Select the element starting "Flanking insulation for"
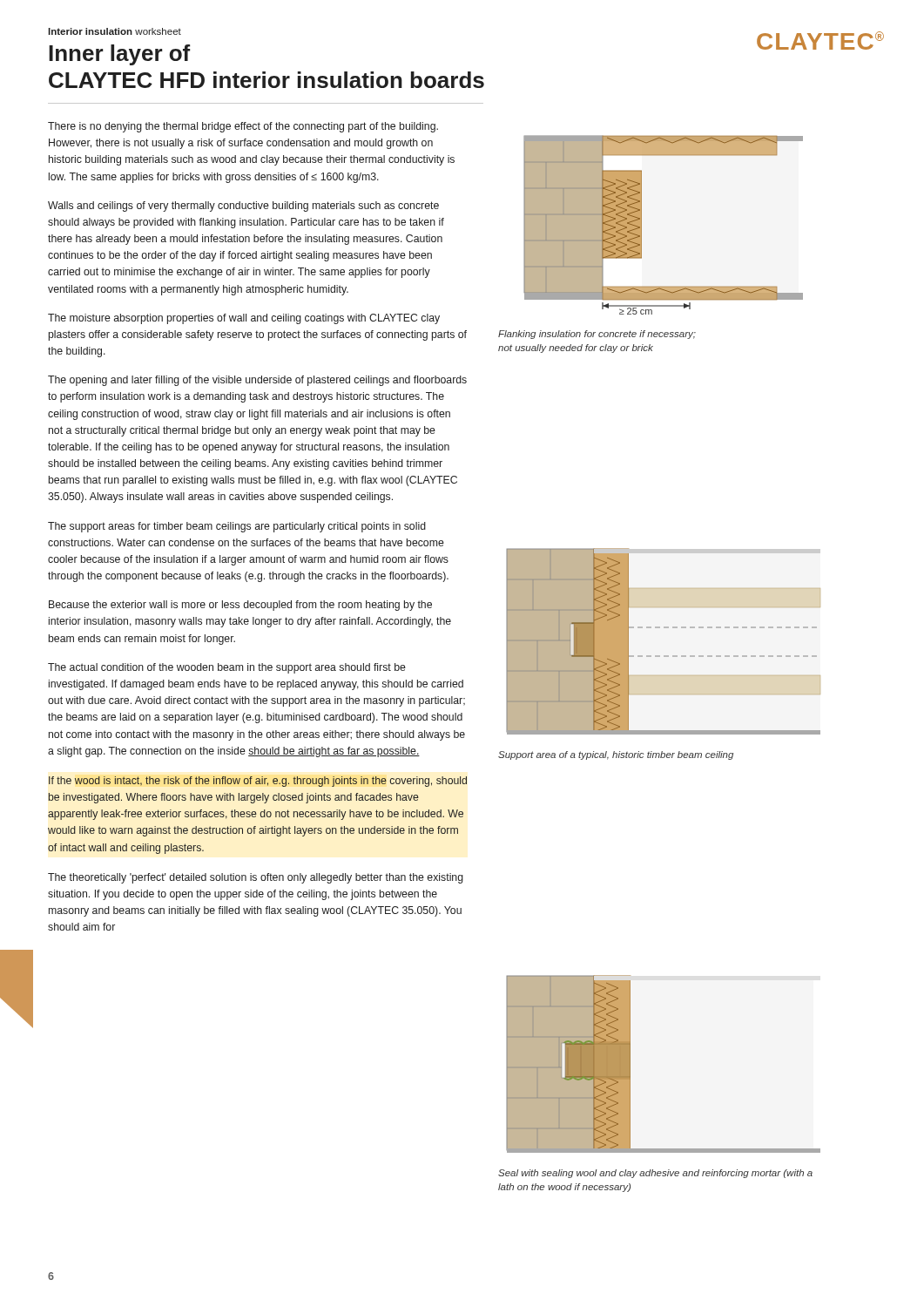 coord(597,341)
